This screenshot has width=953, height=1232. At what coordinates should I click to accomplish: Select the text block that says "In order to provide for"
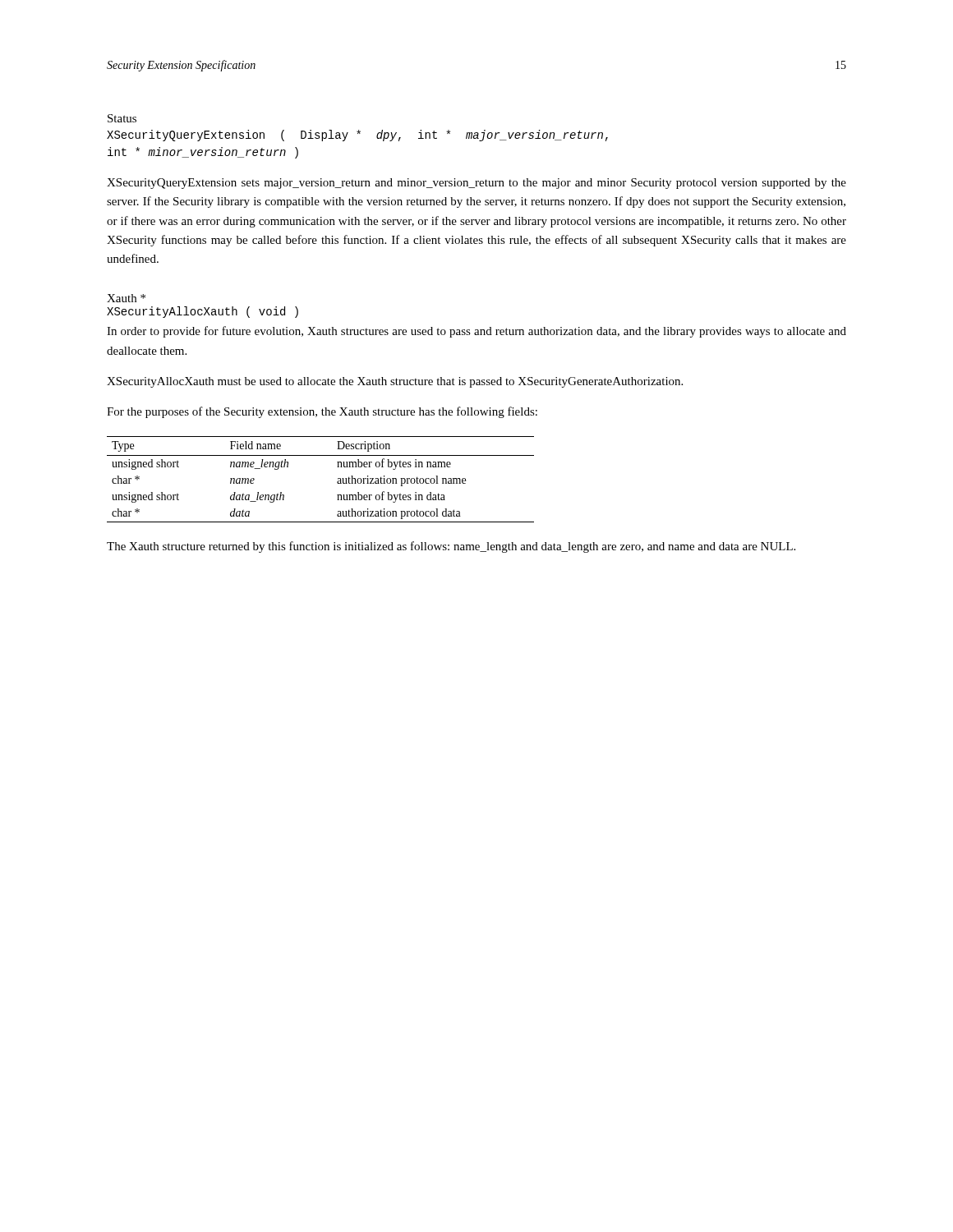476,341
